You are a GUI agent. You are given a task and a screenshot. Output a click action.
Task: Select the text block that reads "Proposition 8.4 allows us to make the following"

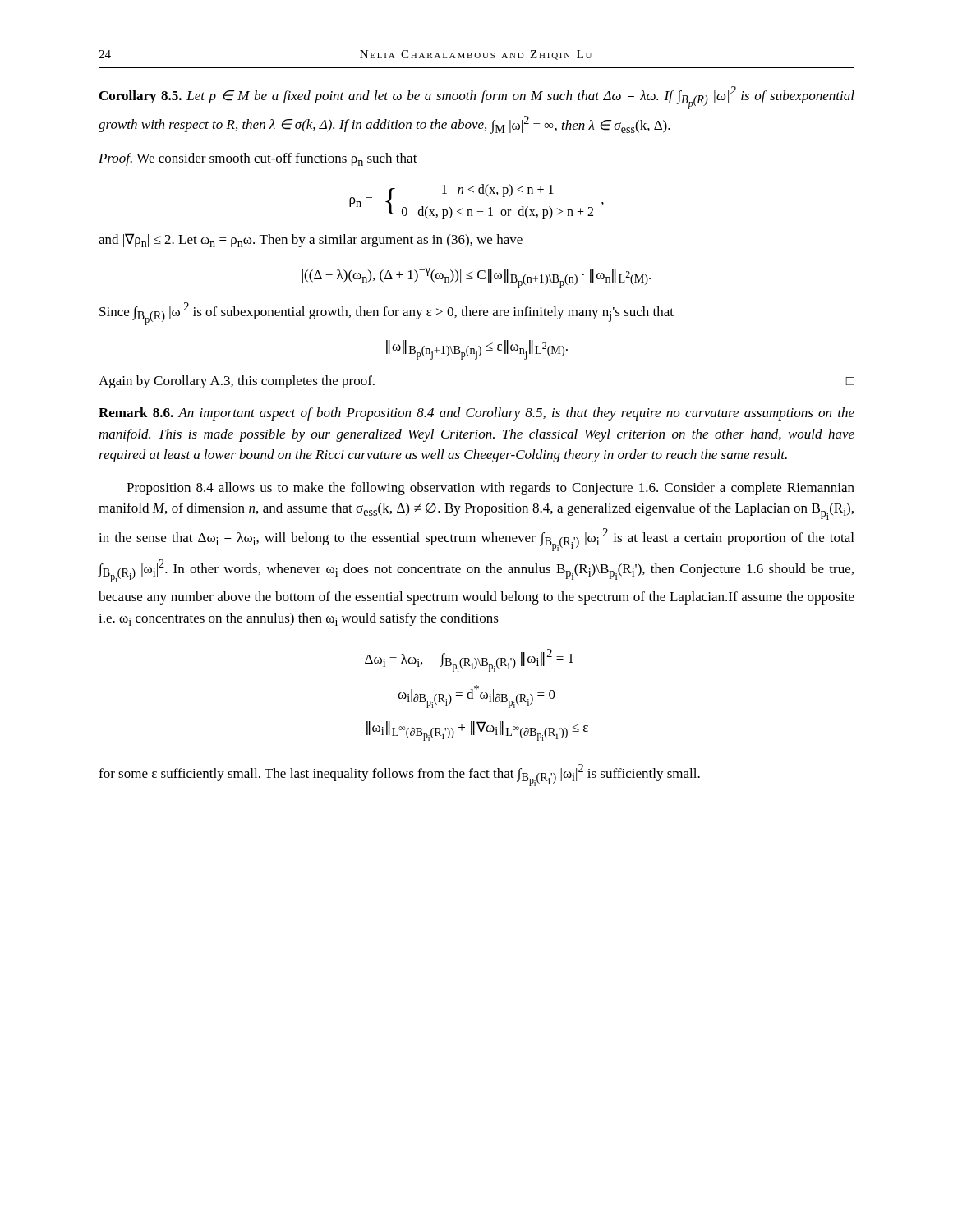pyautogui.click(x=490, y=489)
